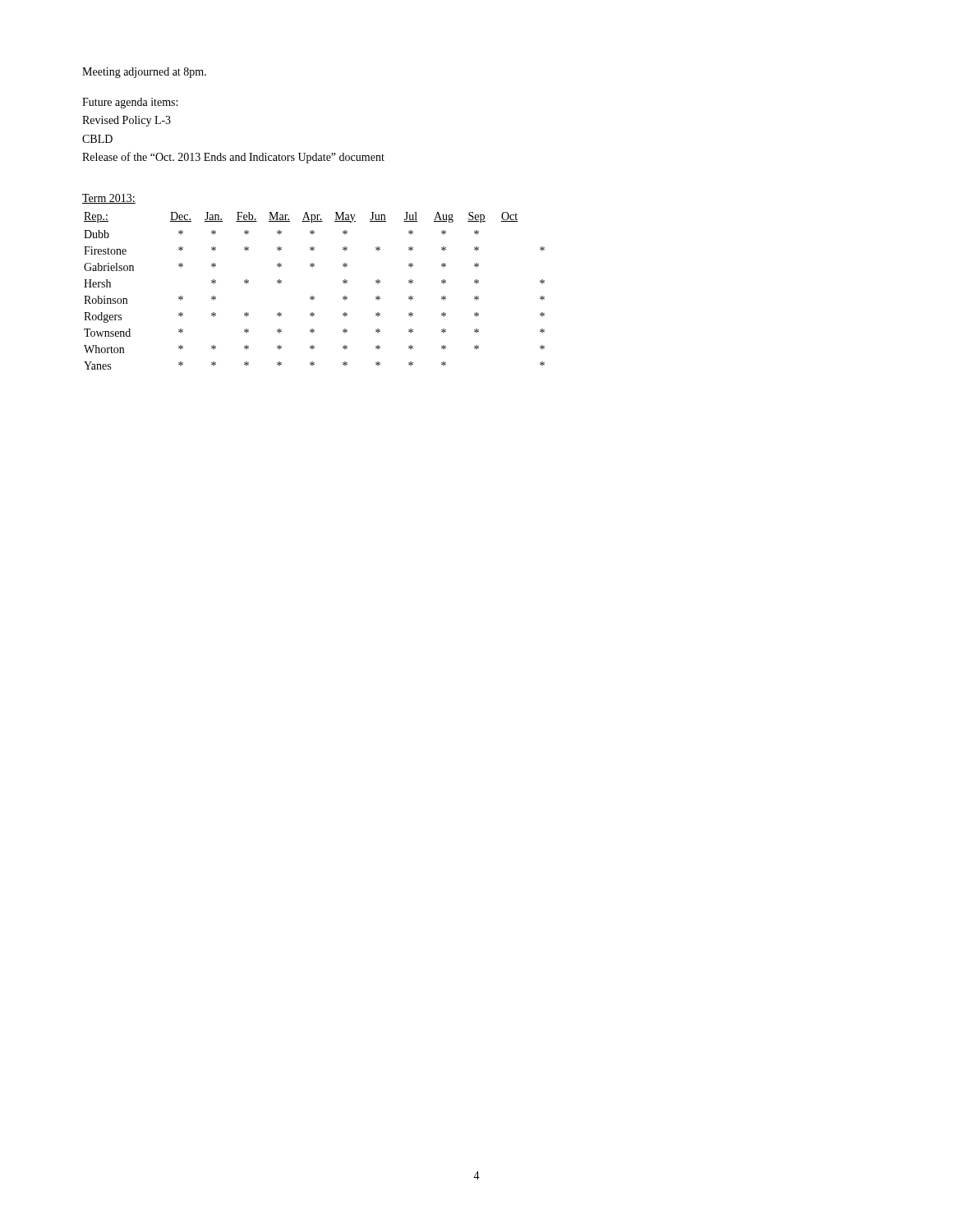Select the text block that says "Future agenda items:"
This screenshot has height=1232, width=953.
(x=130, y=103)
